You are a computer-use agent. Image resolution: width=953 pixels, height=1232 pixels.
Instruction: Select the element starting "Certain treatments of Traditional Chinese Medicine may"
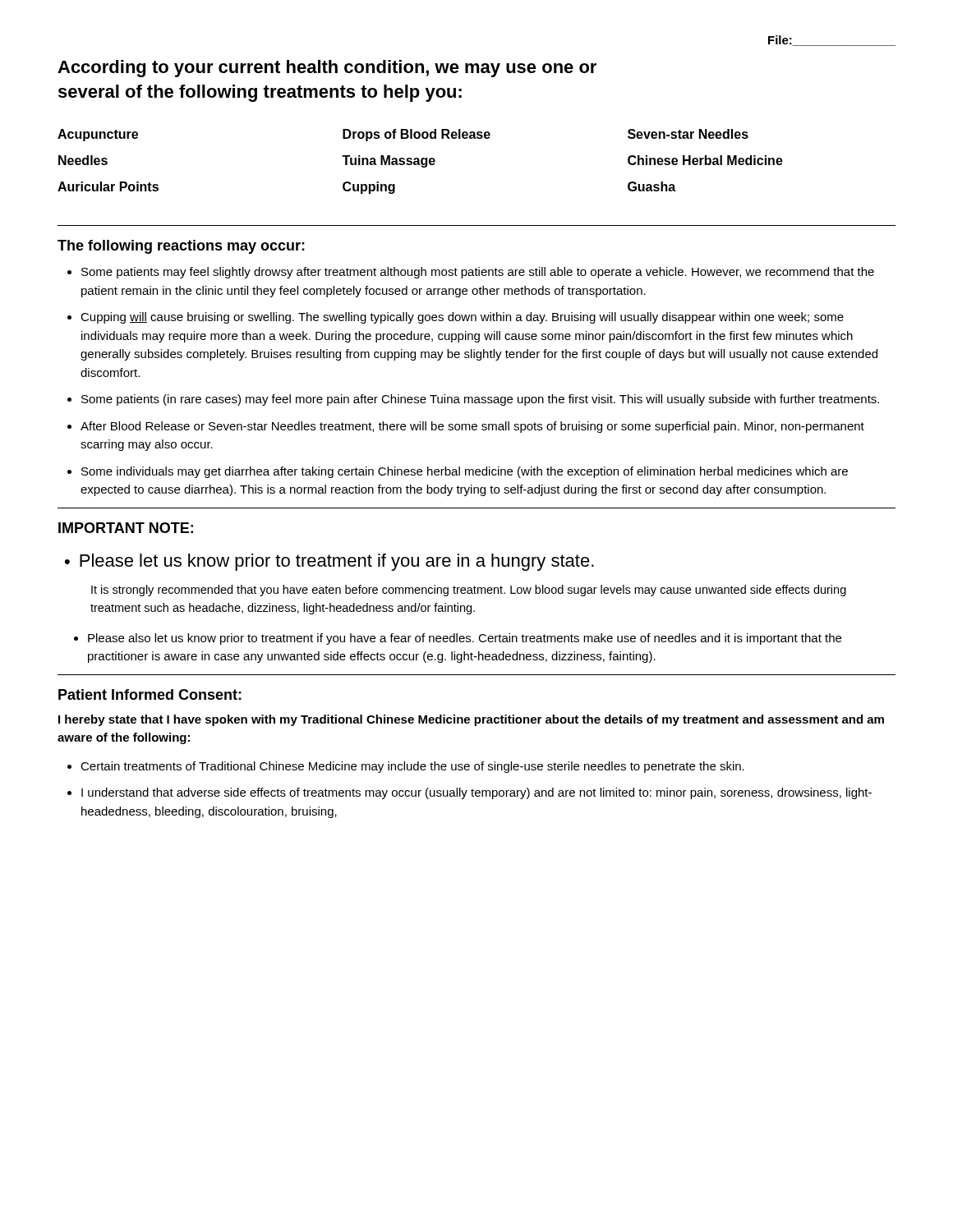click(413, 766)
